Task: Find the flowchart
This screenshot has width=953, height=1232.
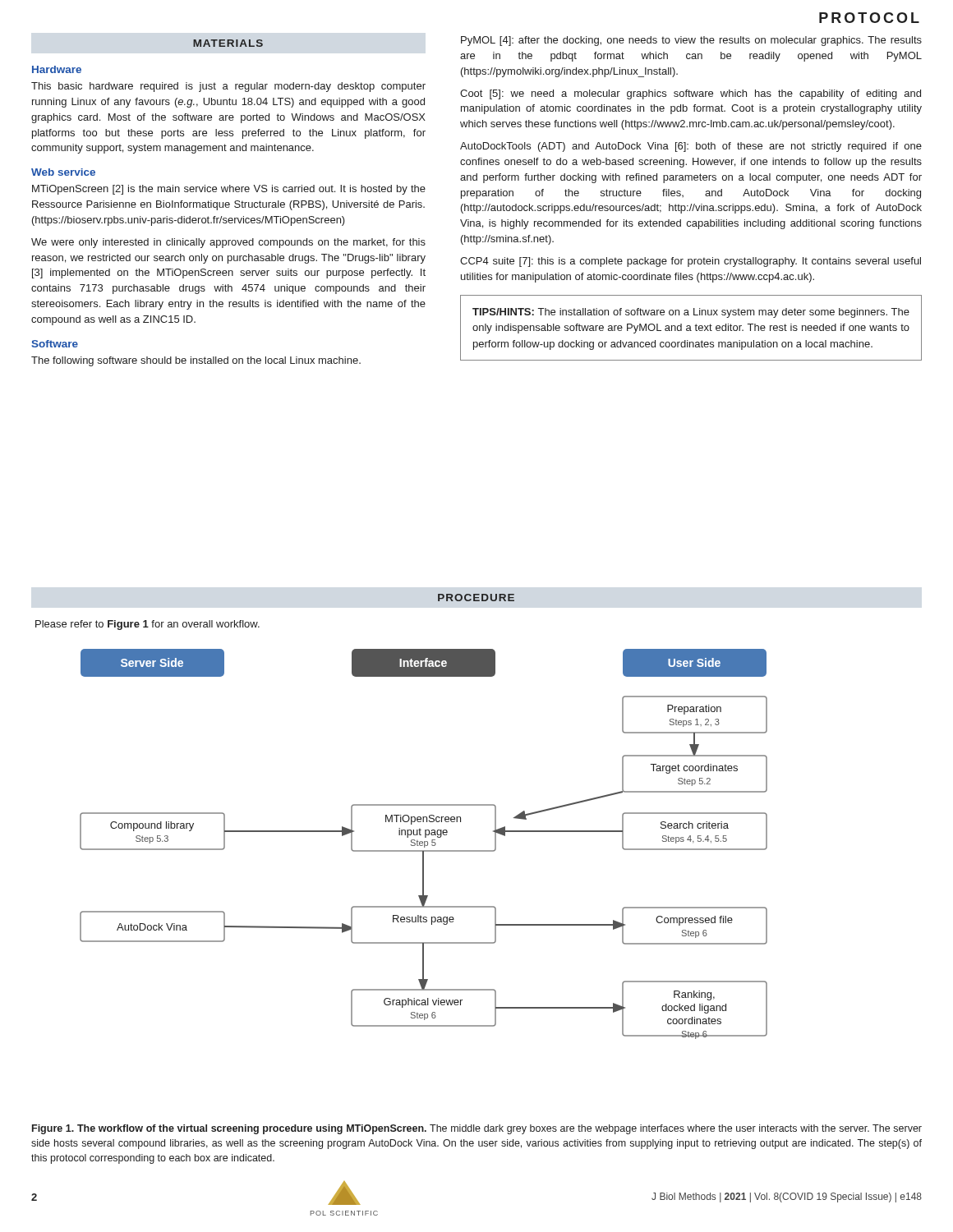Action: pyautogui.click(x=476, y=876)
